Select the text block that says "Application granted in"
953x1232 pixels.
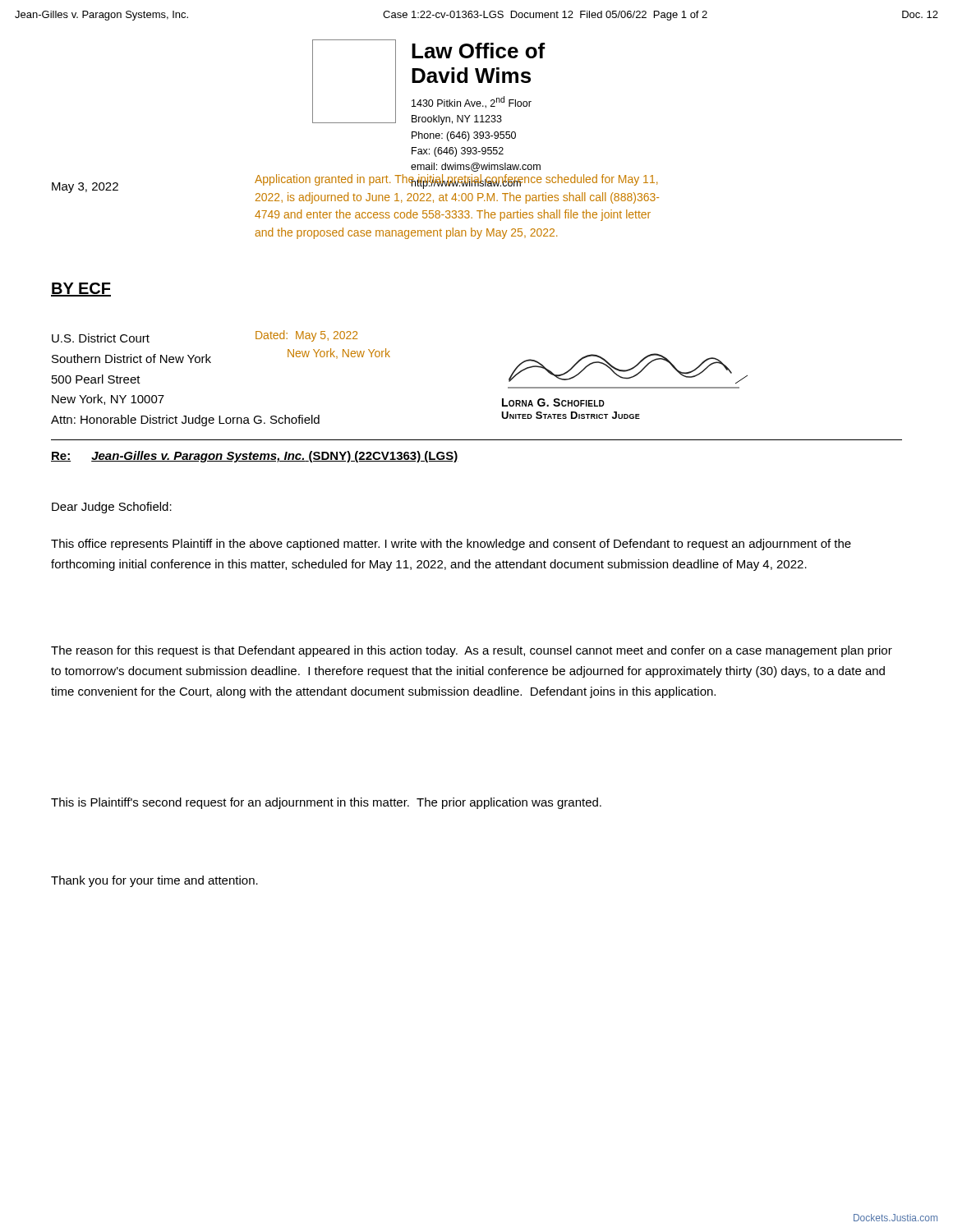(457, 206)
